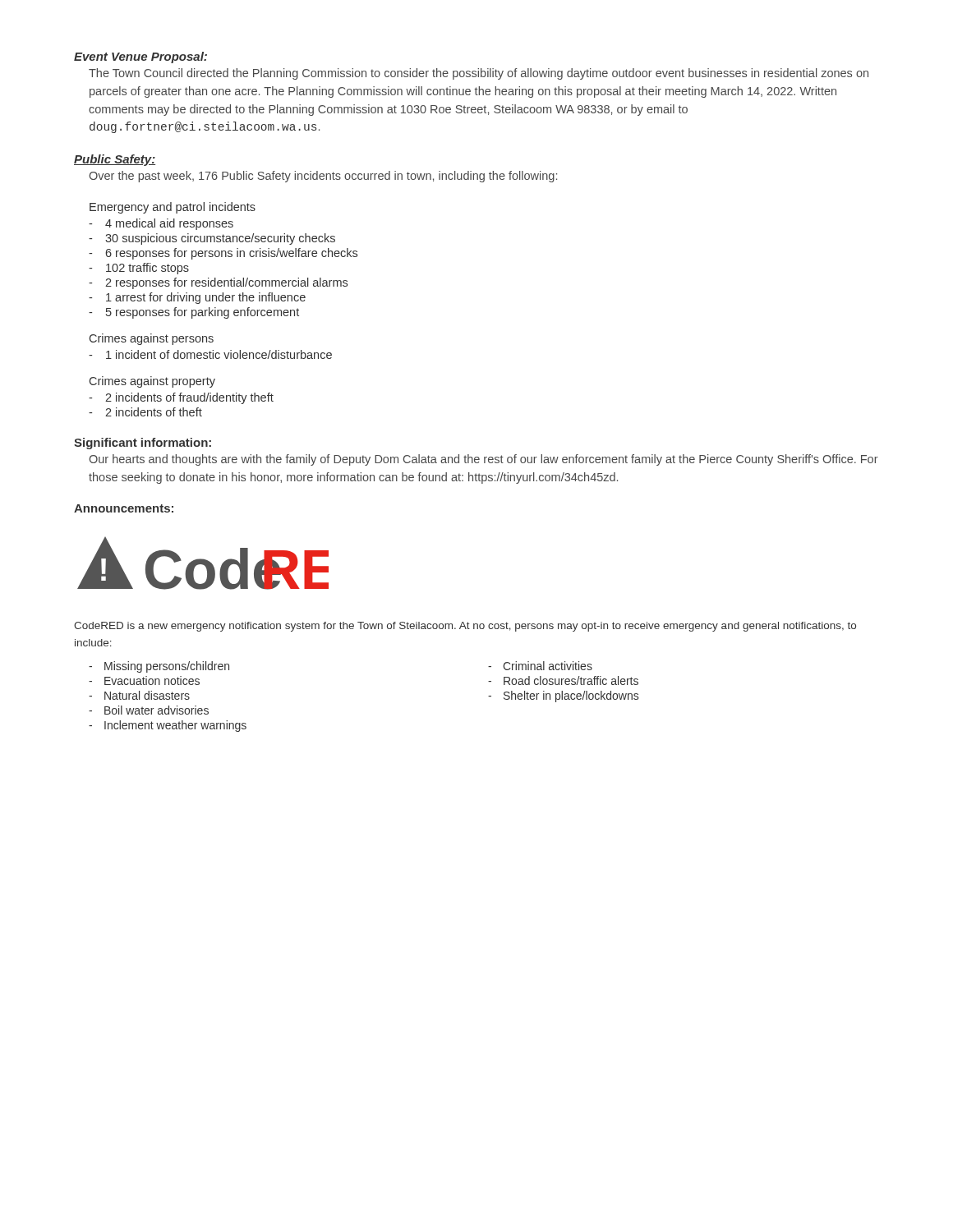
Task: Point to the text starting "Crimes against property"
Action: (152, 381)
